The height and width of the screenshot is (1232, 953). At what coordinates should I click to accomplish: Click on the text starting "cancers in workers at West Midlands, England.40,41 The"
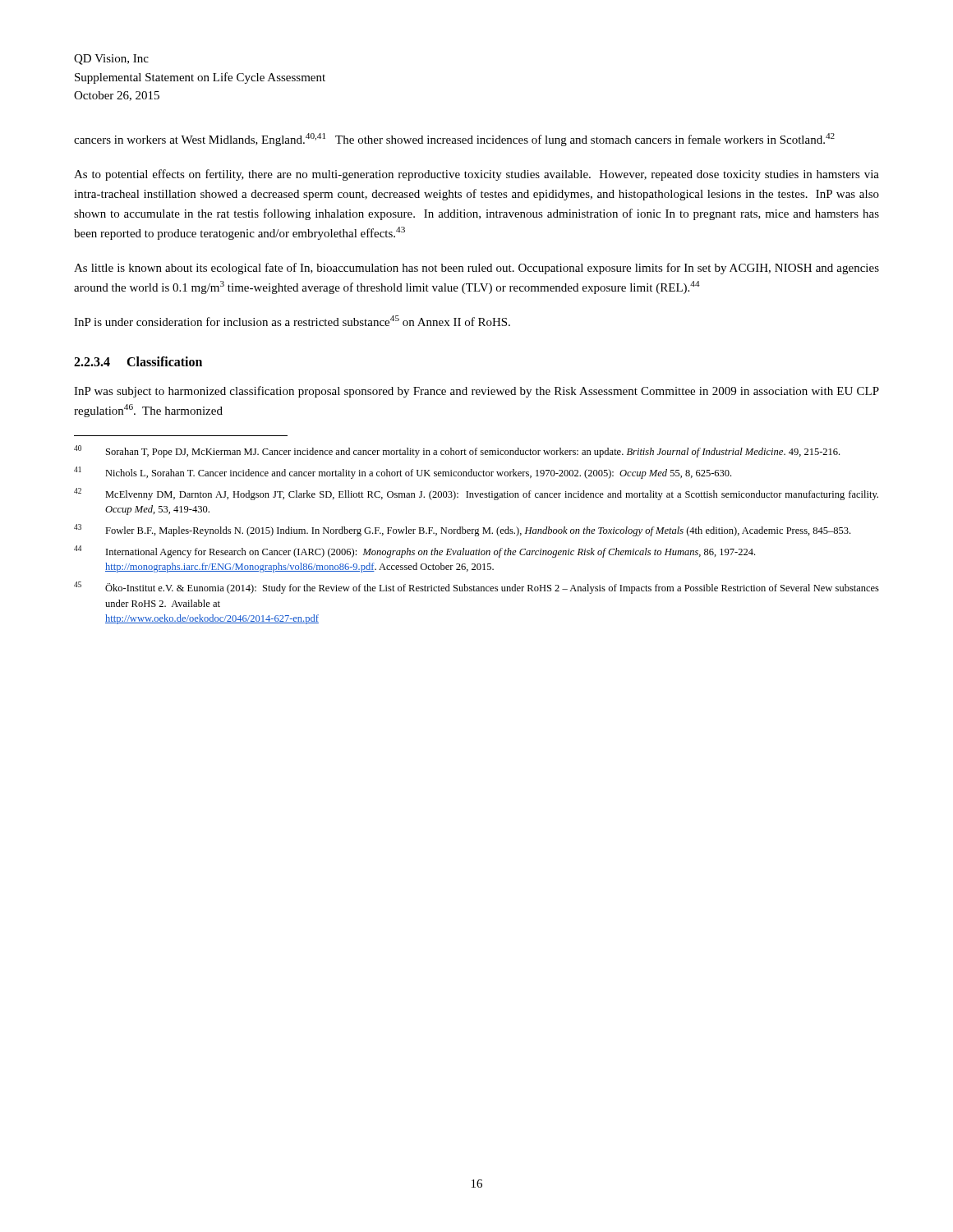tap(454, 138)
